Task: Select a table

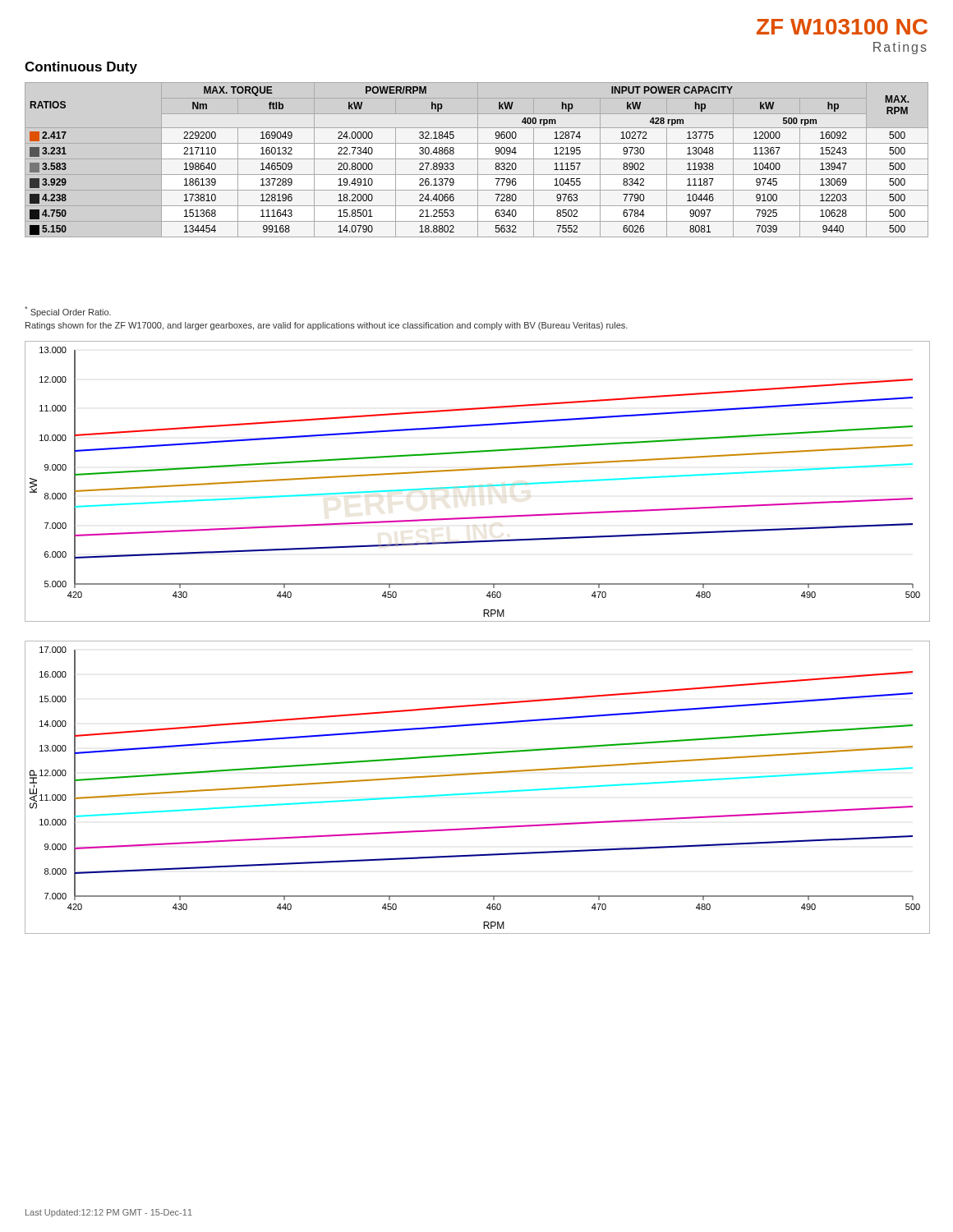Action: tap(476, 160)
